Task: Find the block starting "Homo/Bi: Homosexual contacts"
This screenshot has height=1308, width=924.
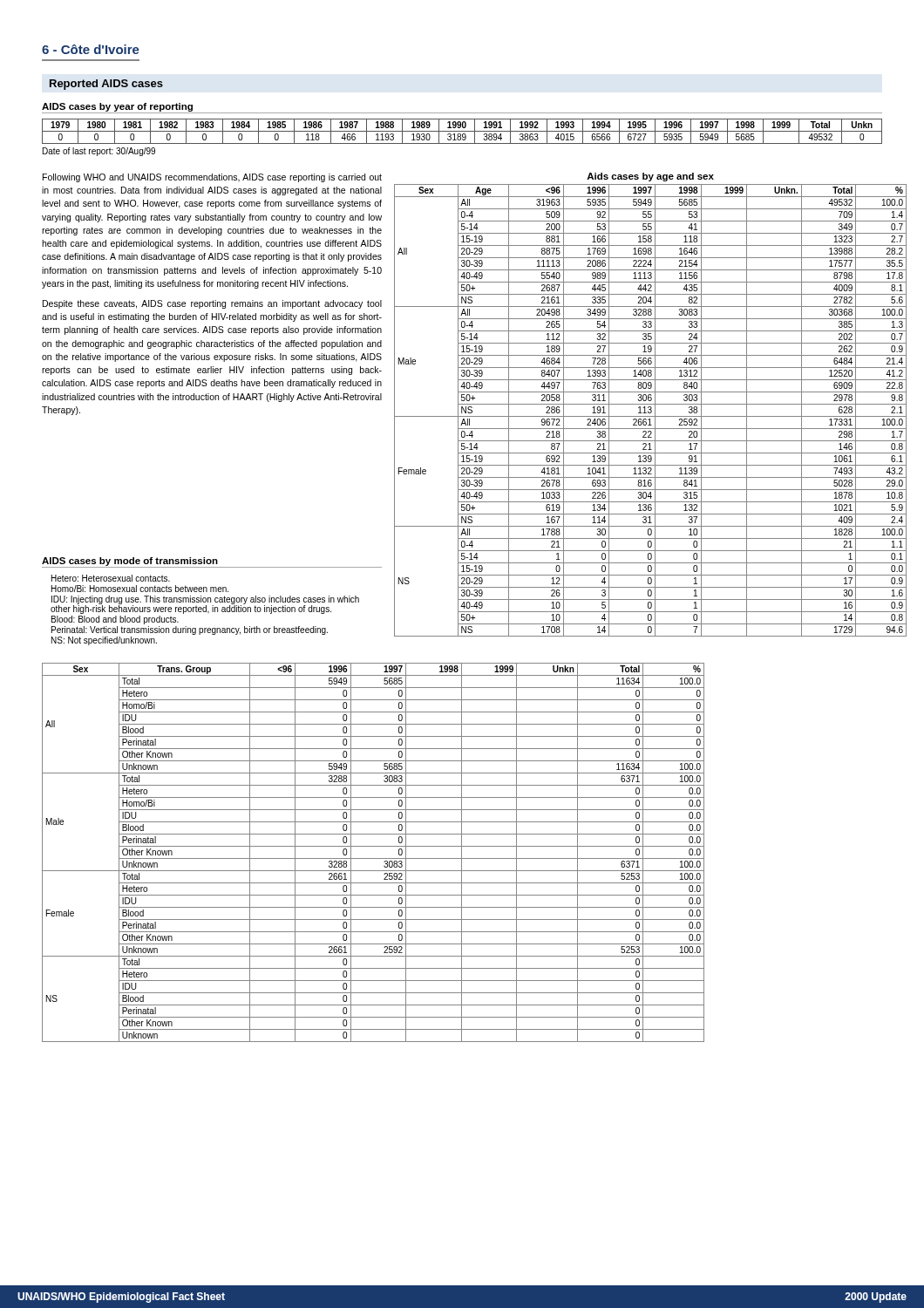Action: coord(140,589)
